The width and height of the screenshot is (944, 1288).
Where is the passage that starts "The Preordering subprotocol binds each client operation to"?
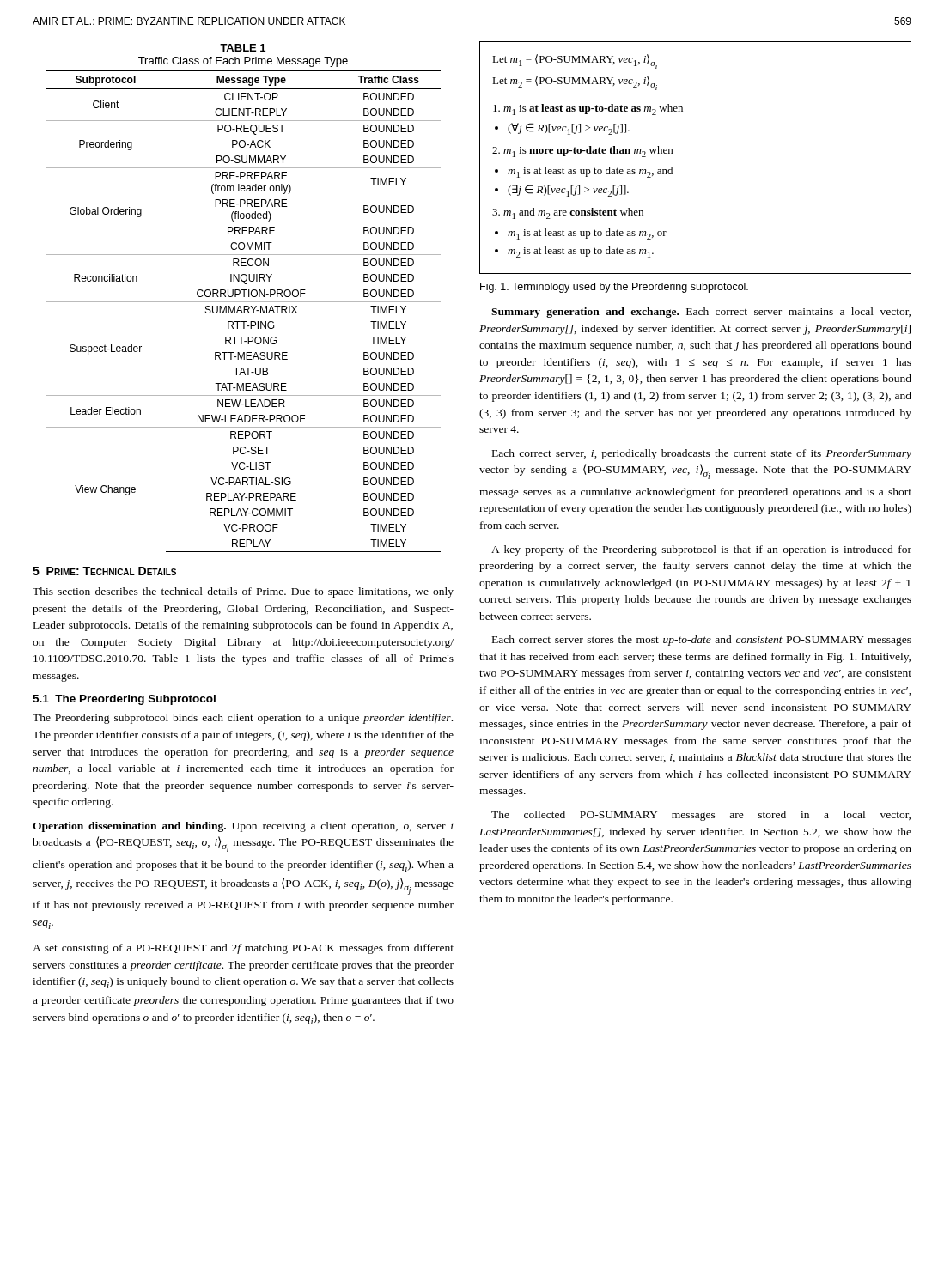(243, 760)
